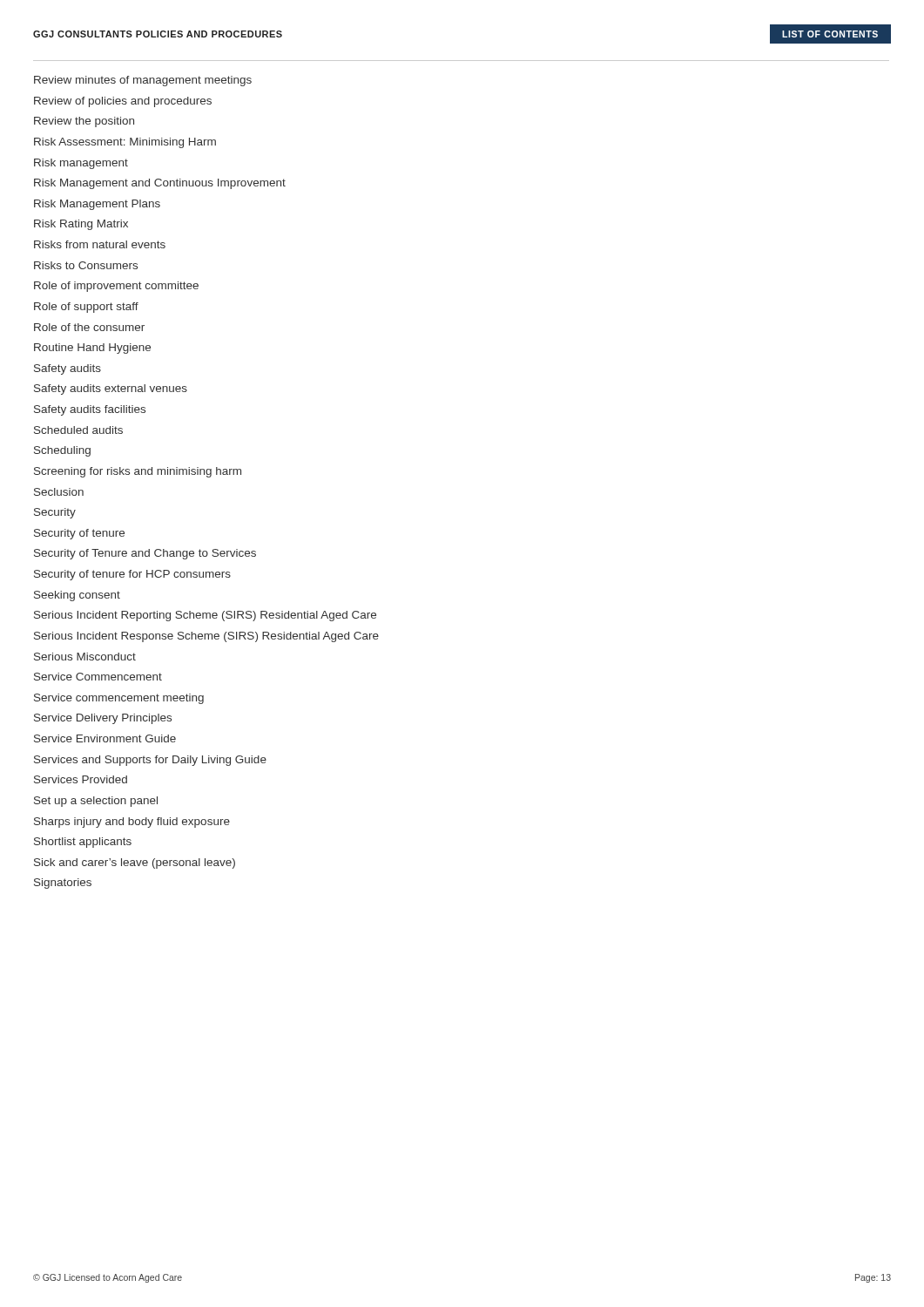Image resolution: width=924 pixels, height=1307 pixels.
Task: Click on the block starting "Review of policies and procedures"
Action: (x=123, y=100)
